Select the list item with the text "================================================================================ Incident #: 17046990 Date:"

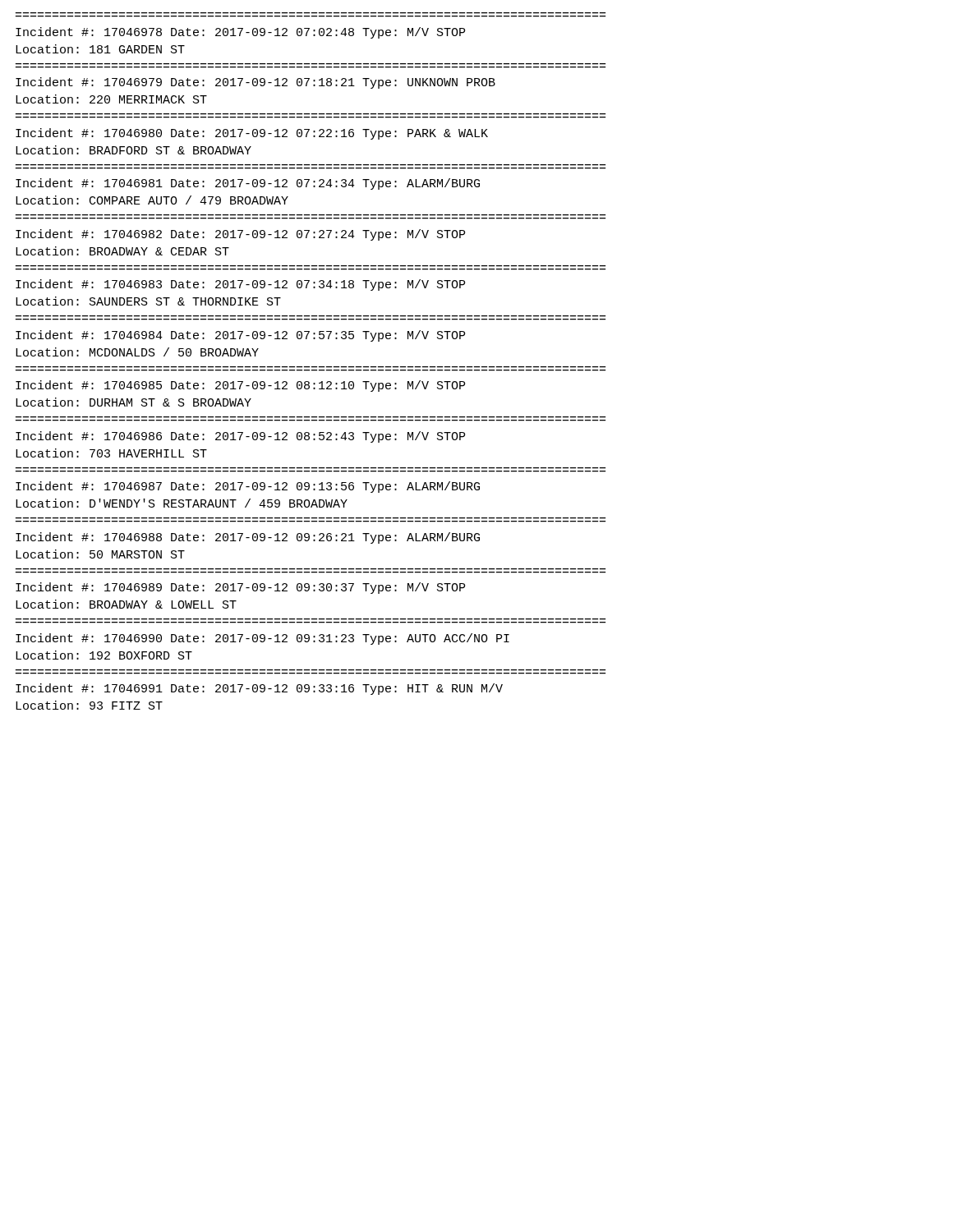476,640
